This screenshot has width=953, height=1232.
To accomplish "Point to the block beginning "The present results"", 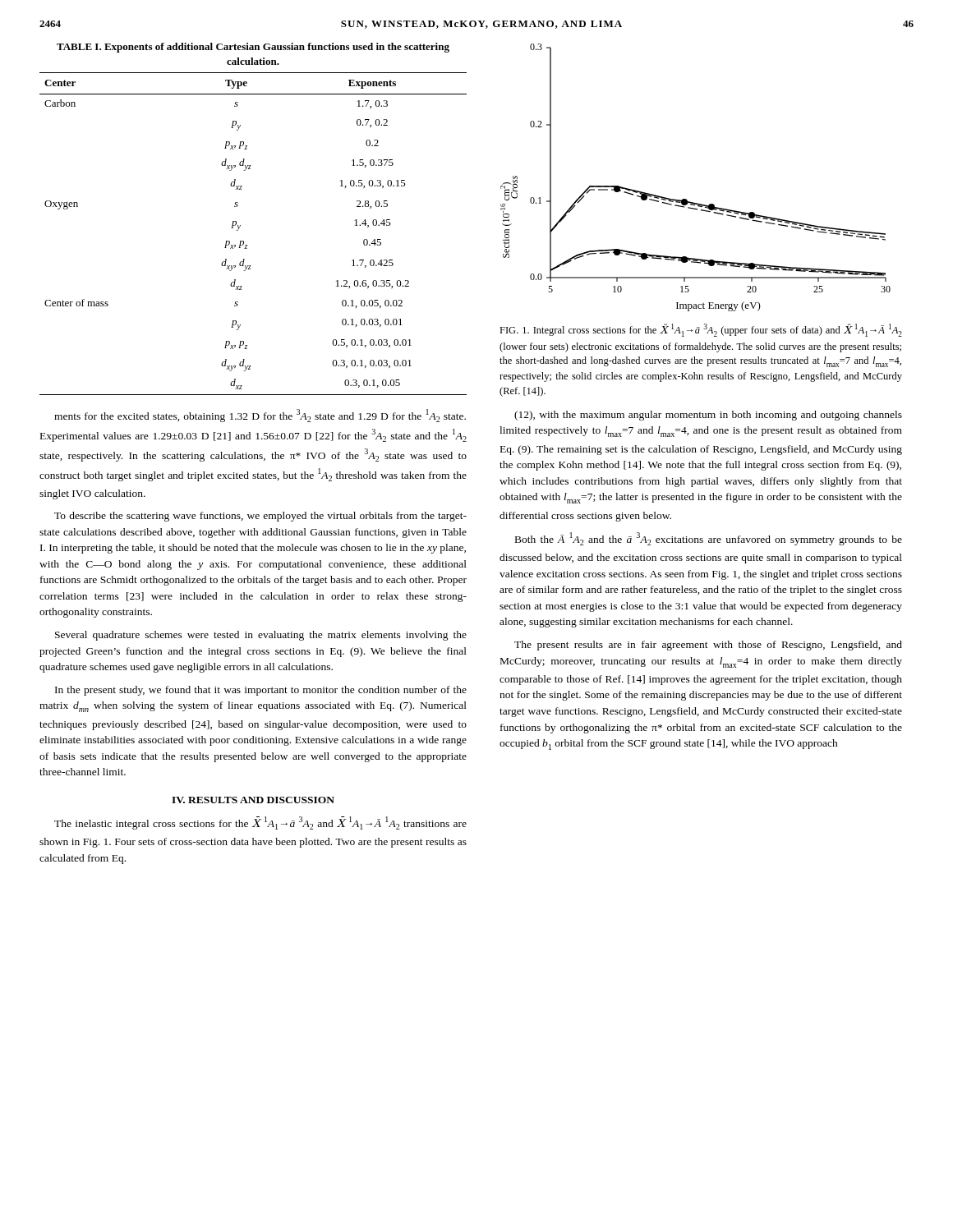I will 701,695.
